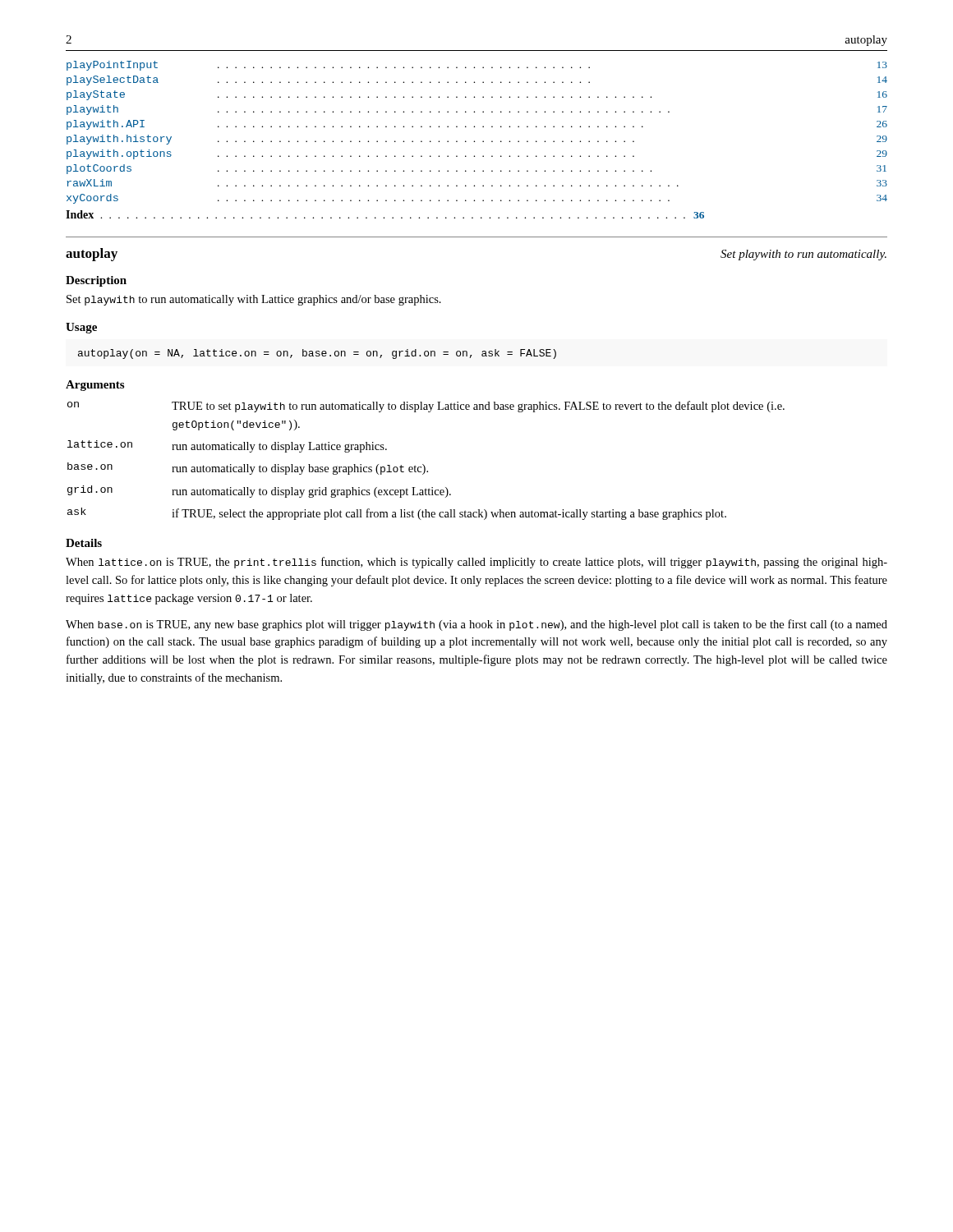Find the text block containing "When lattice.on is"
The image size is (953, 1232).
point(476,580)
